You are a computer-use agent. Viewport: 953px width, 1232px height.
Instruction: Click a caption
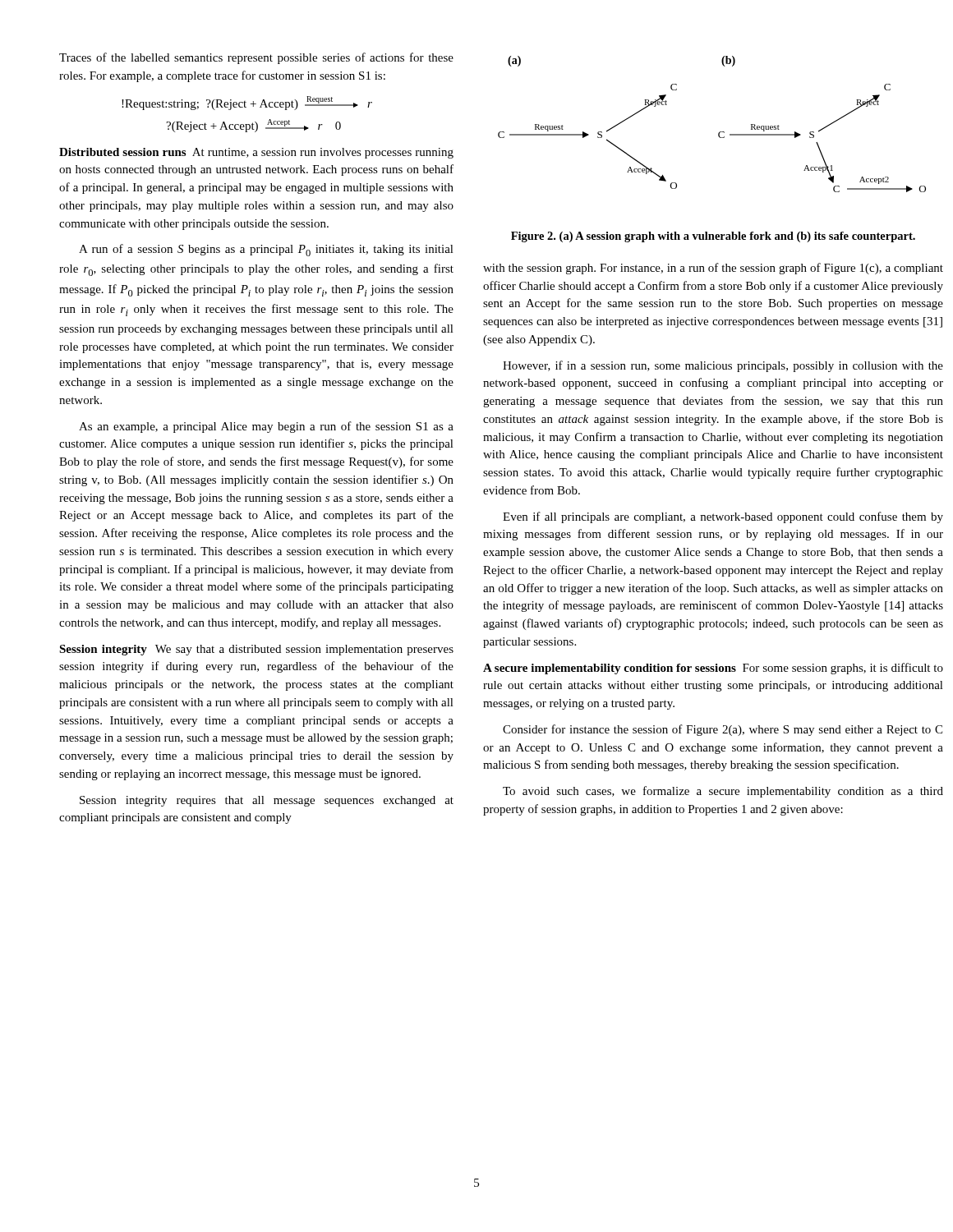(x=713, y=235)
